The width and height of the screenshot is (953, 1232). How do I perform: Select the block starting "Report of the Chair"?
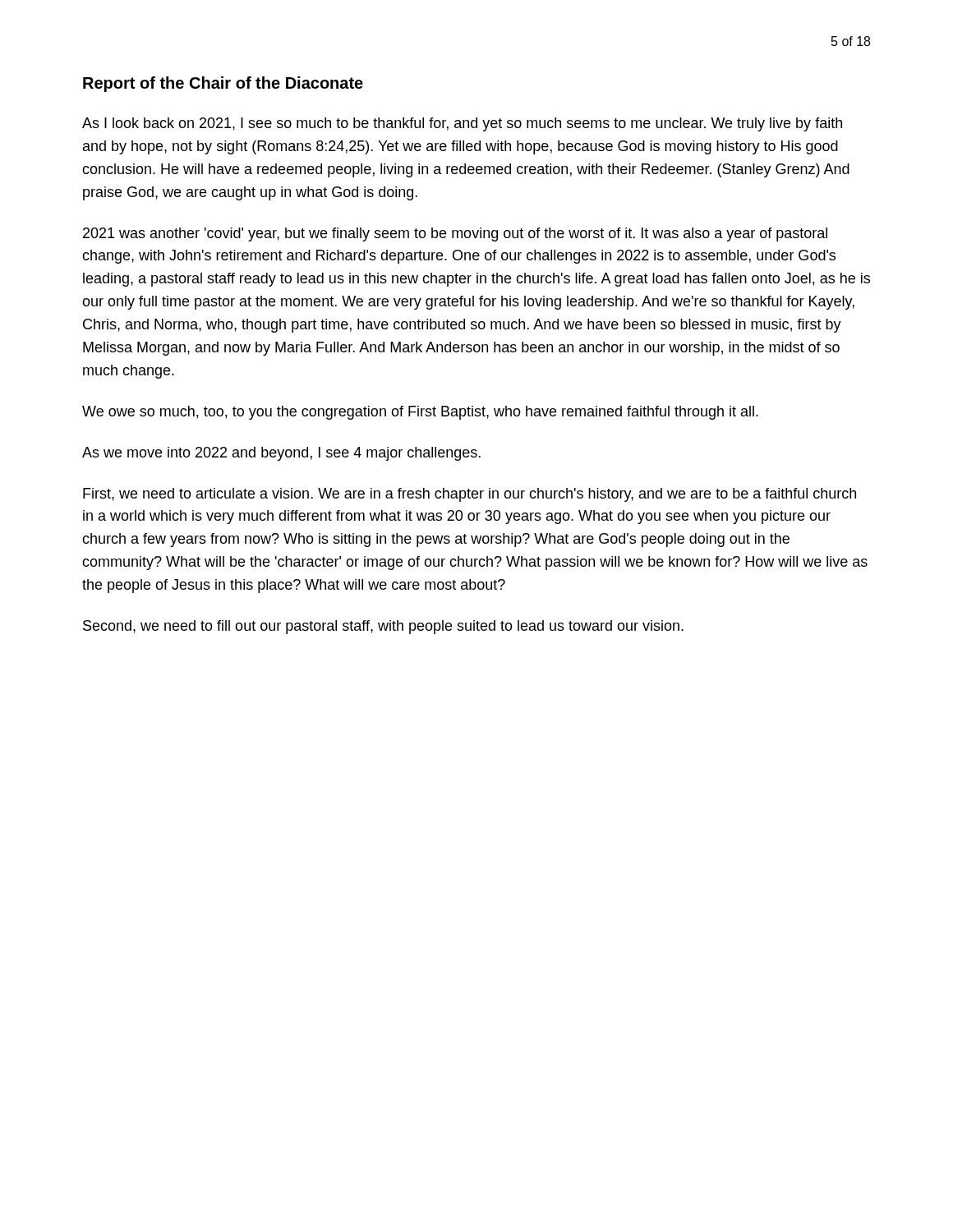223,83
